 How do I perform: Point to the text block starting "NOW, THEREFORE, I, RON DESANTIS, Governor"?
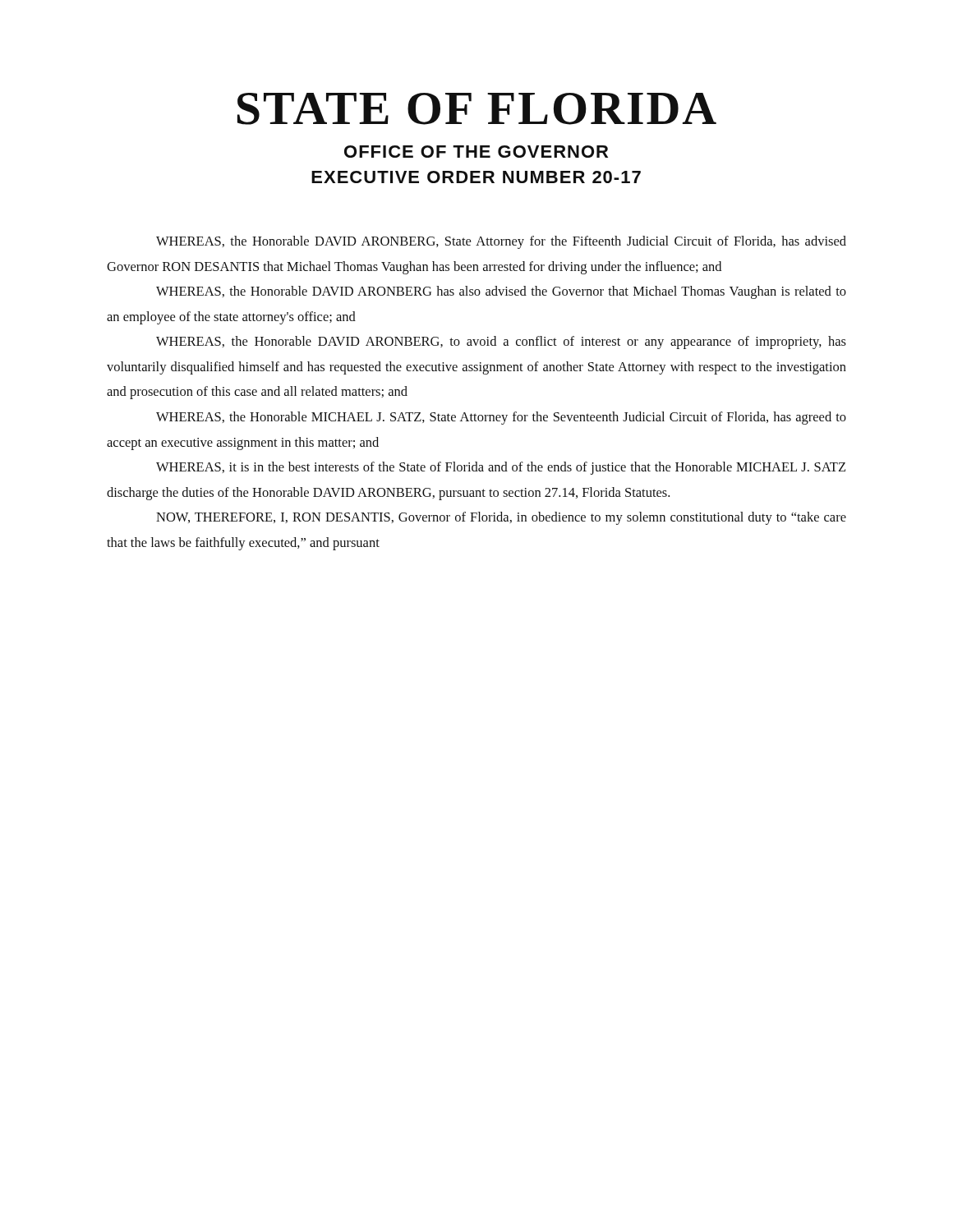(476, 530)
